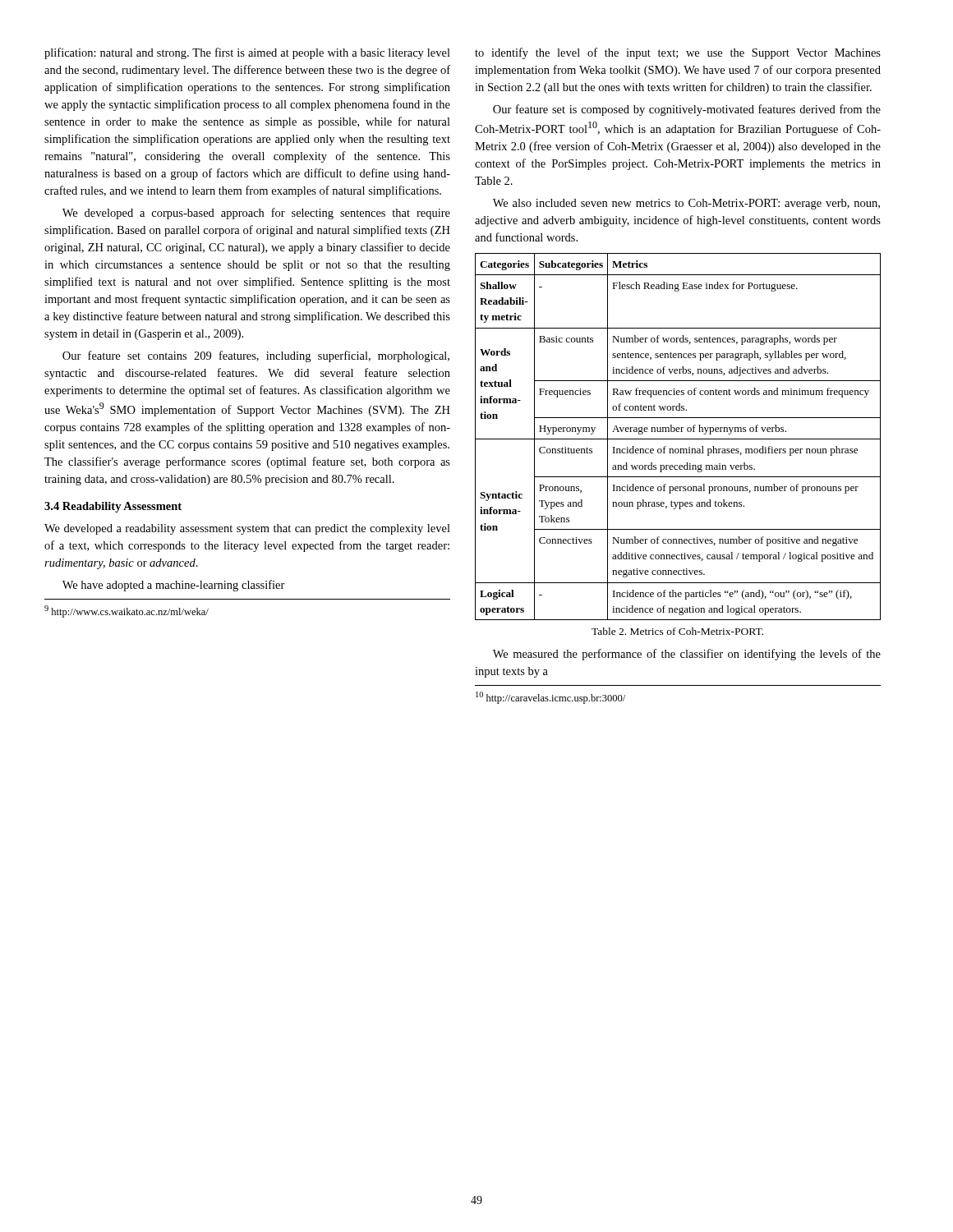Image resolution: width=953 pixels, height=1232 pixels.
Task: Locate the block starting "10 http://caravelas.icmc.usp.br:3000/"
Action: click(x=678, y=696)
